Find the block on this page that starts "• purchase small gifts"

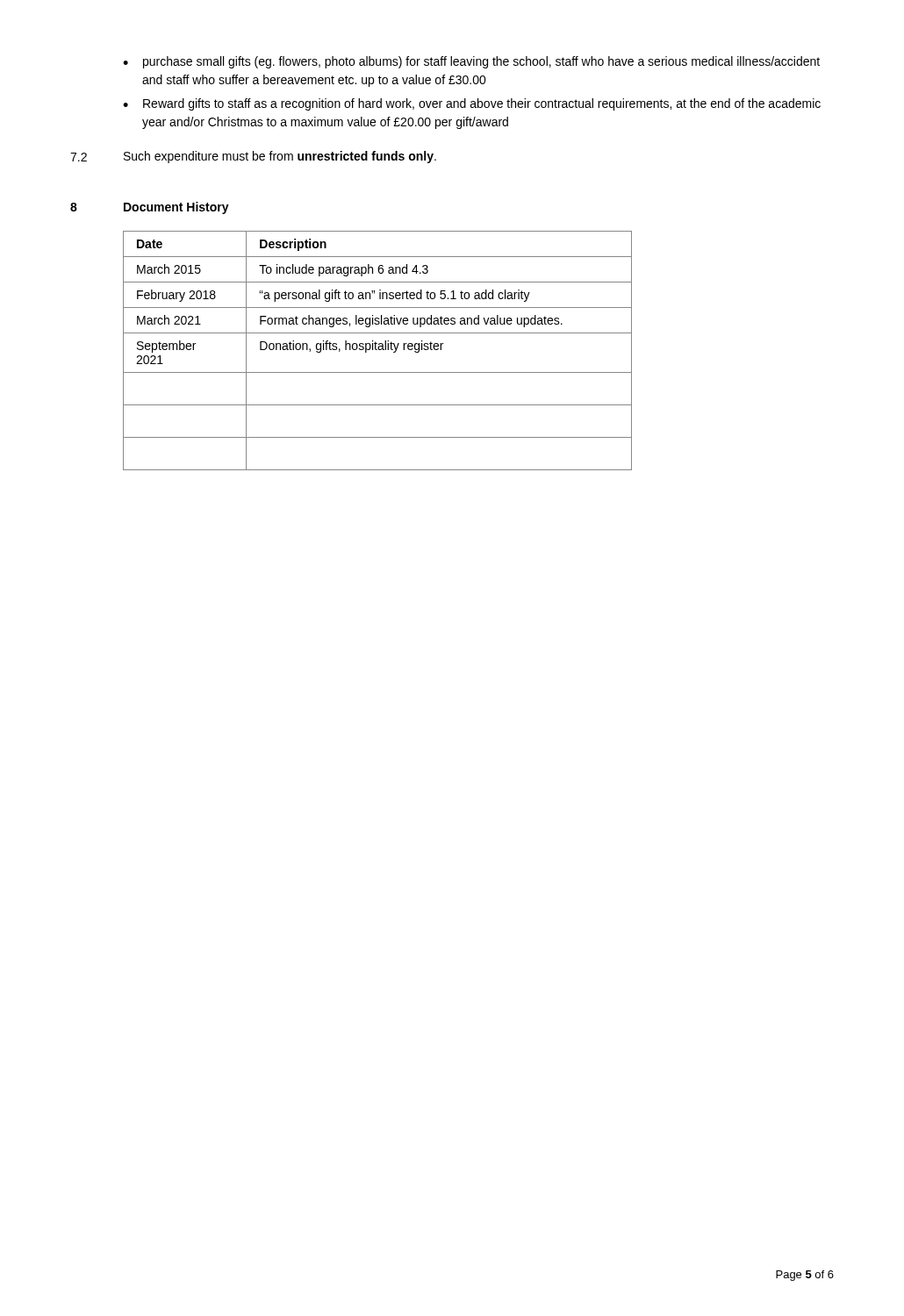pyautogui.click(x=478, y=71)
